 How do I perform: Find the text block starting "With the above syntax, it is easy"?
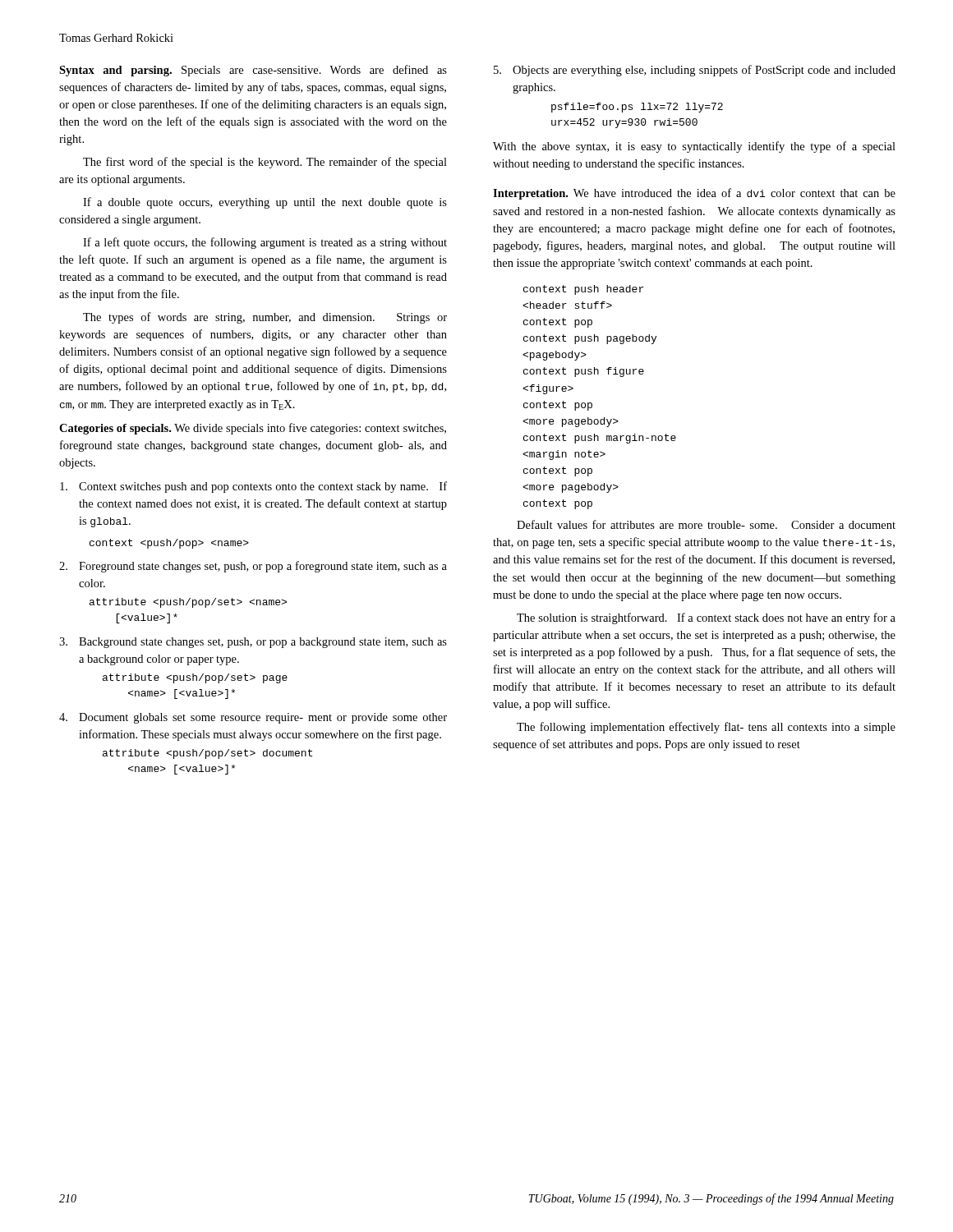point(694,155)
